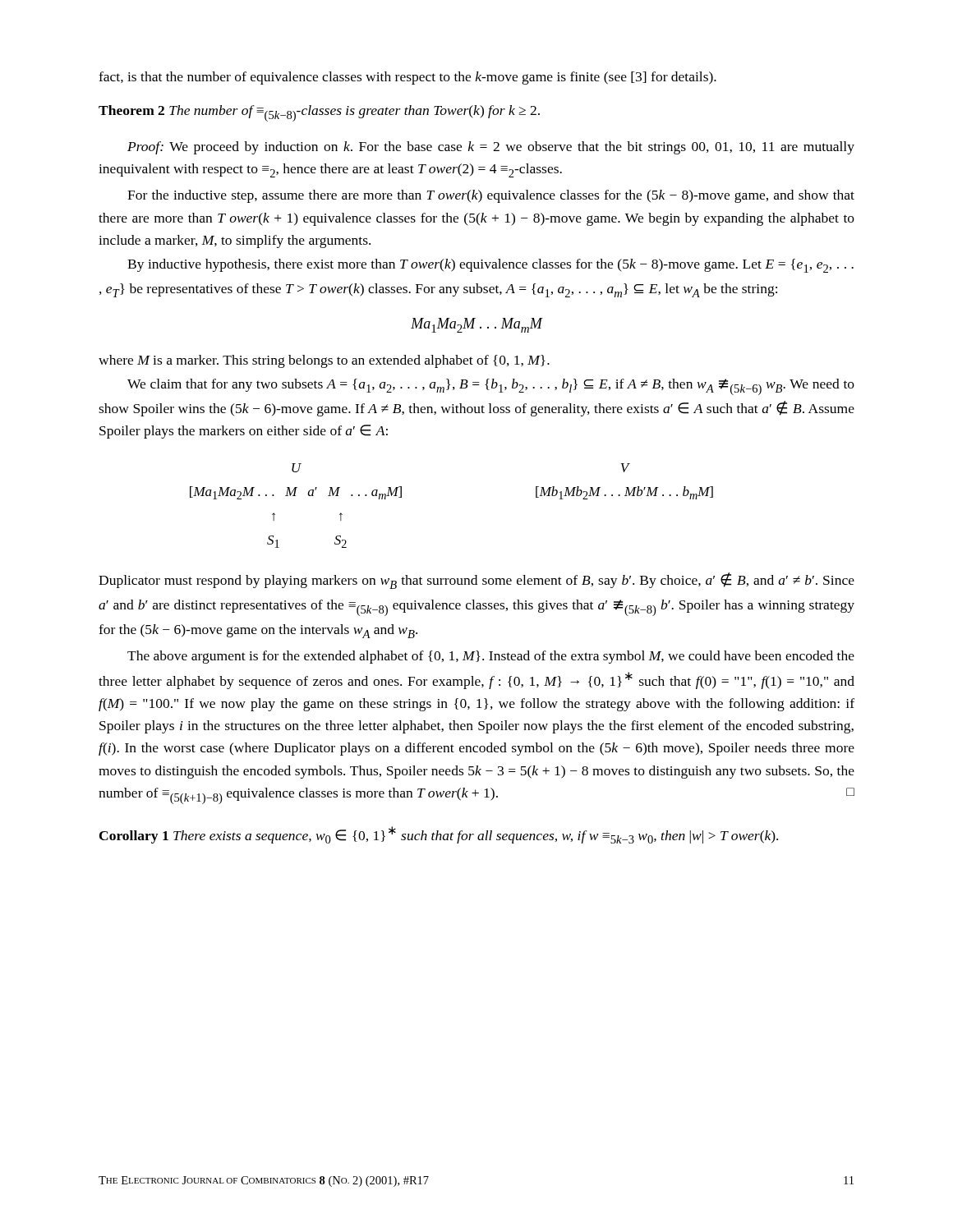Screen dimensions: 1232x953
Task: Find the element starting "For the inductive step,"
Action: pyautogui.click(x=476, y=218)
